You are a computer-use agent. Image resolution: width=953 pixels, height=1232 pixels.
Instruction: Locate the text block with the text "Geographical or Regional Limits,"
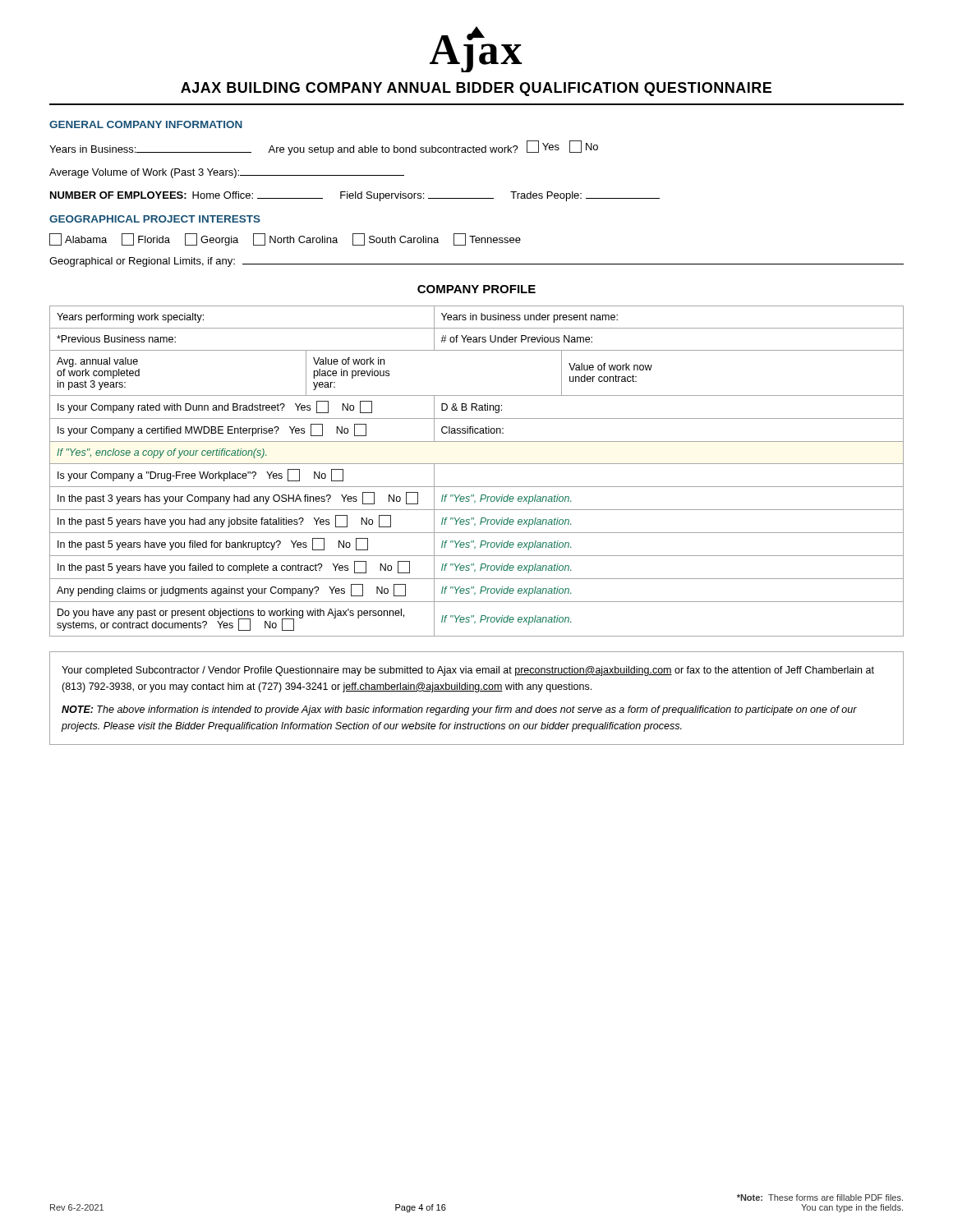pos(476,259)
